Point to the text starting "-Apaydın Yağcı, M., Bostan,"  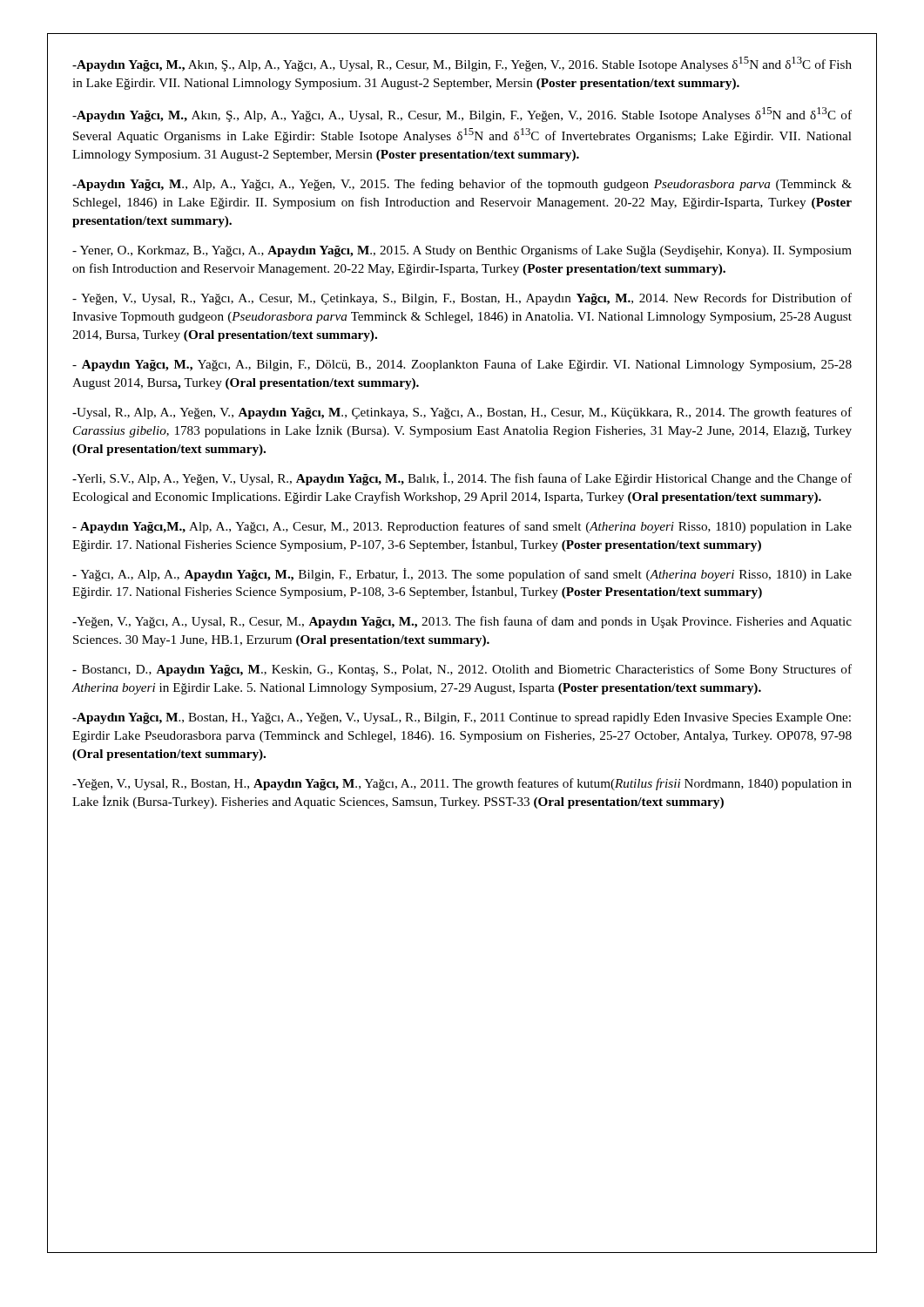(462, 735)
